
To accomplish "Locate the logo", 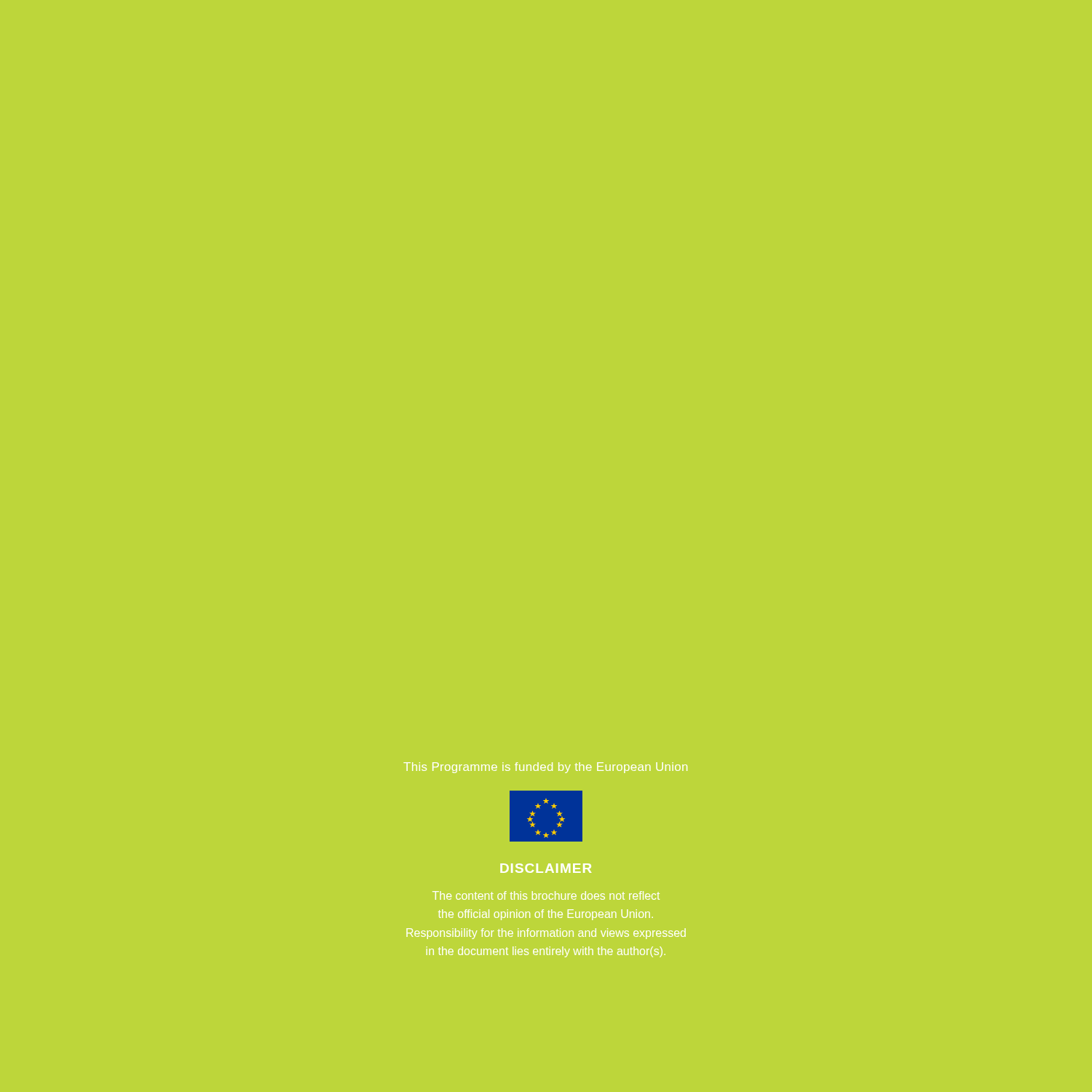I will click(x=546, y=817).
